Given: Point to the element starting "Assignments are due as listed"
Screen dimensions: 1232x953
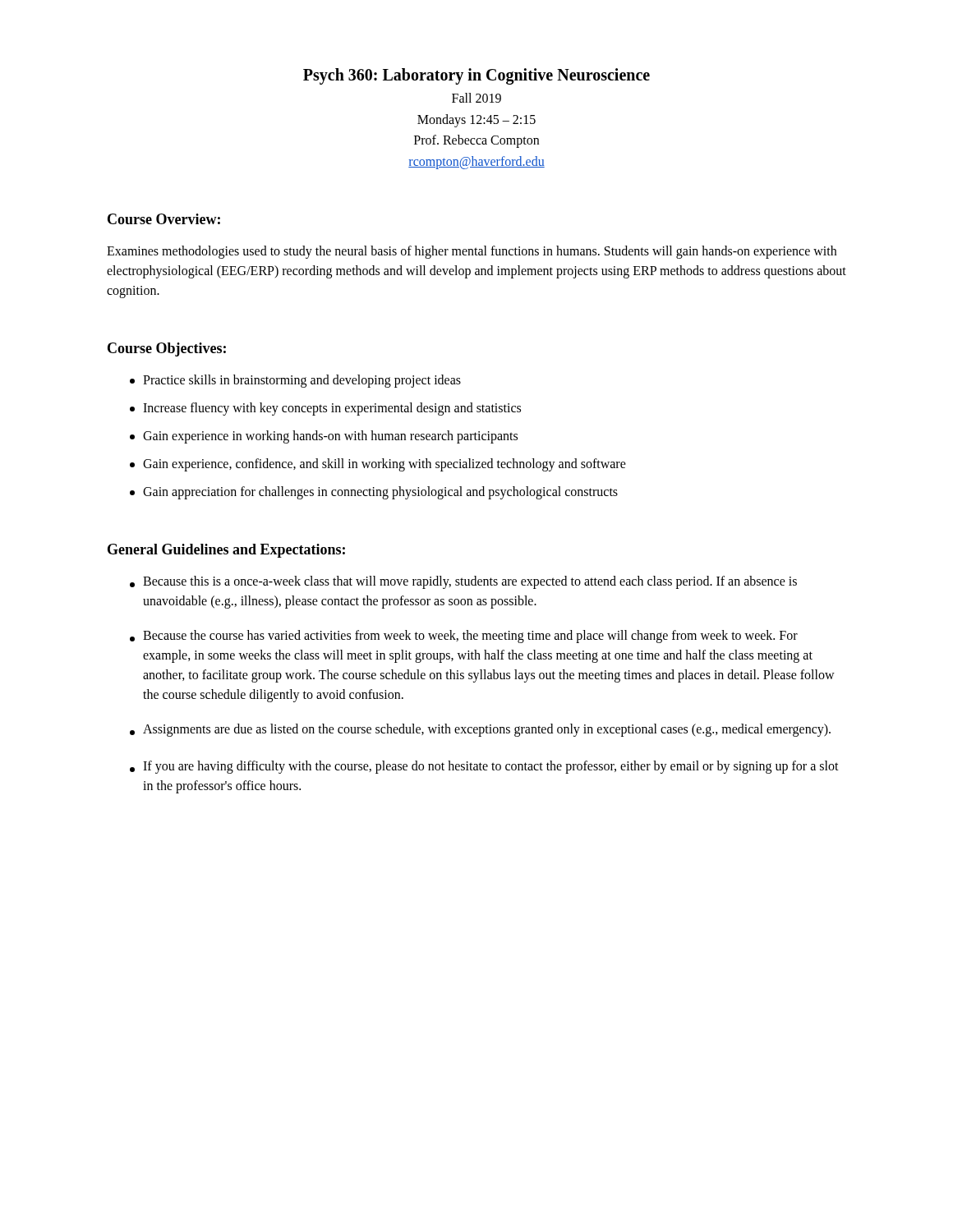Looking at the screenshot, I should [476, 731].
